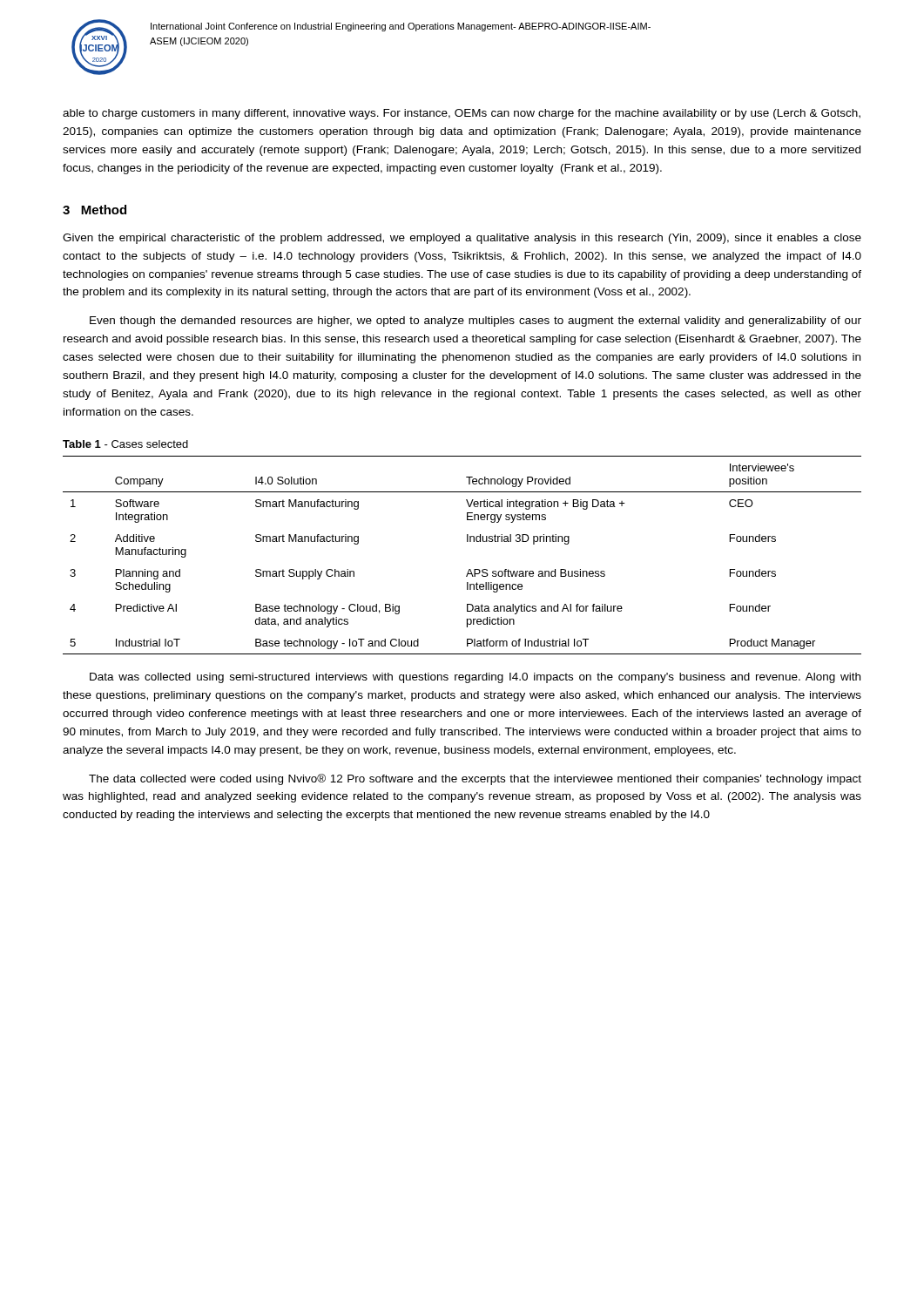Screen dimensions: 1307x924
Task: Locate the block of text that opens with "Data was collected using semi-structured interviews"
Action: coord(462,714)
